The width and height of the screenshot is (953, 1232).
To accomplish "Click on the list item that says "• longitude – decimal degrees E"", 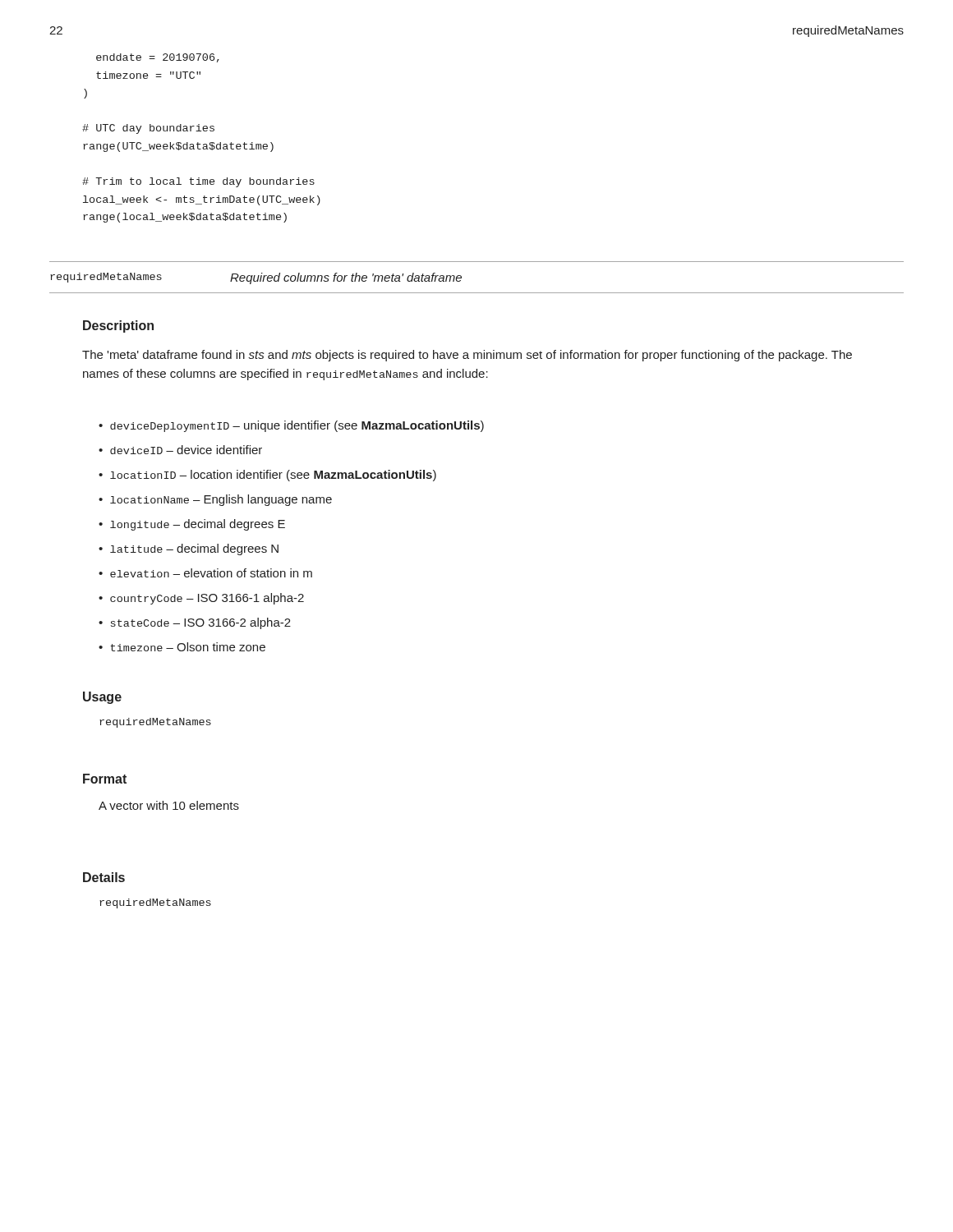I will click(192, 524).
